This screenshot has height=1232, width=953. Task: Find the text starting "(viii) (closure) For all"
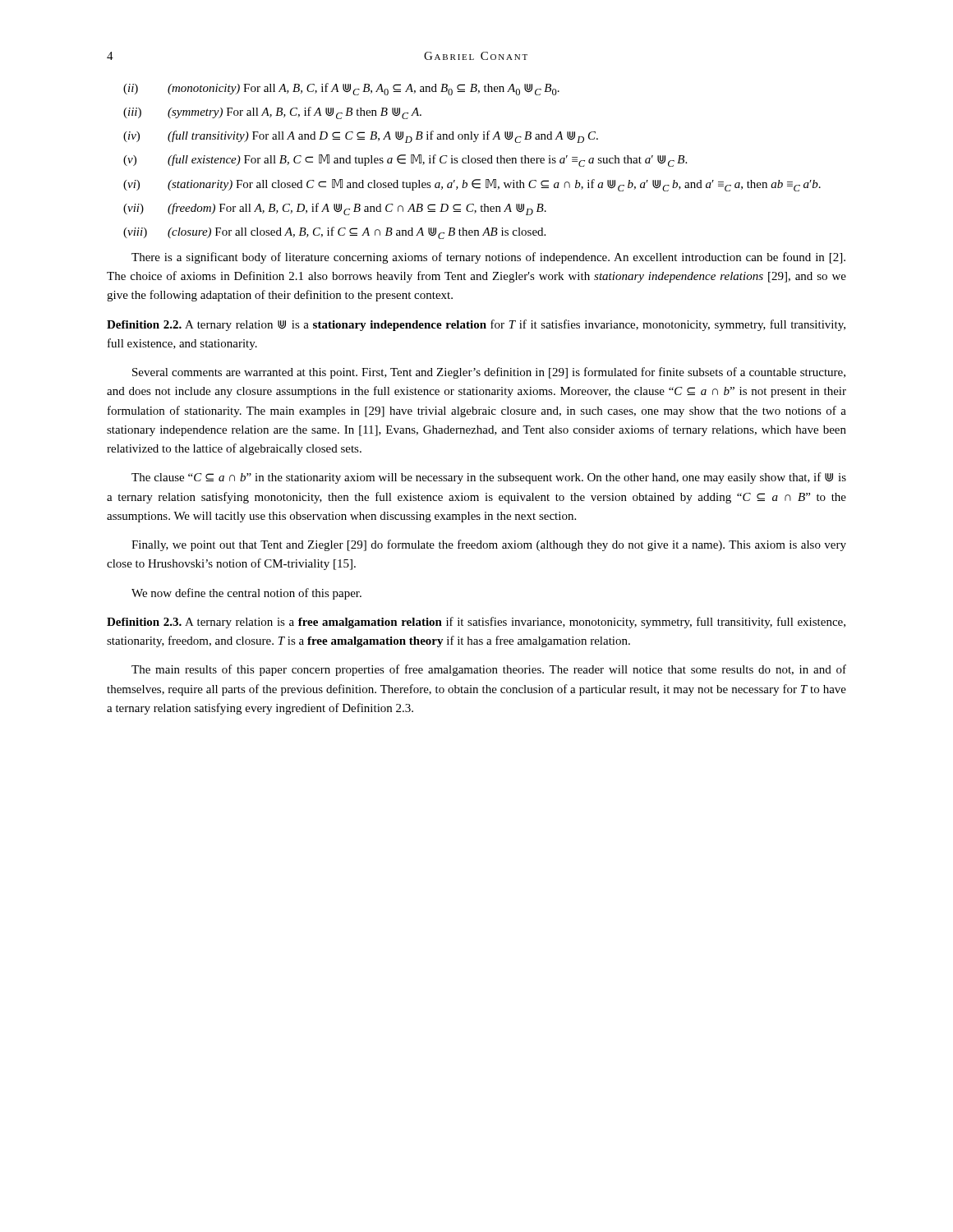[x=476, y=233]
